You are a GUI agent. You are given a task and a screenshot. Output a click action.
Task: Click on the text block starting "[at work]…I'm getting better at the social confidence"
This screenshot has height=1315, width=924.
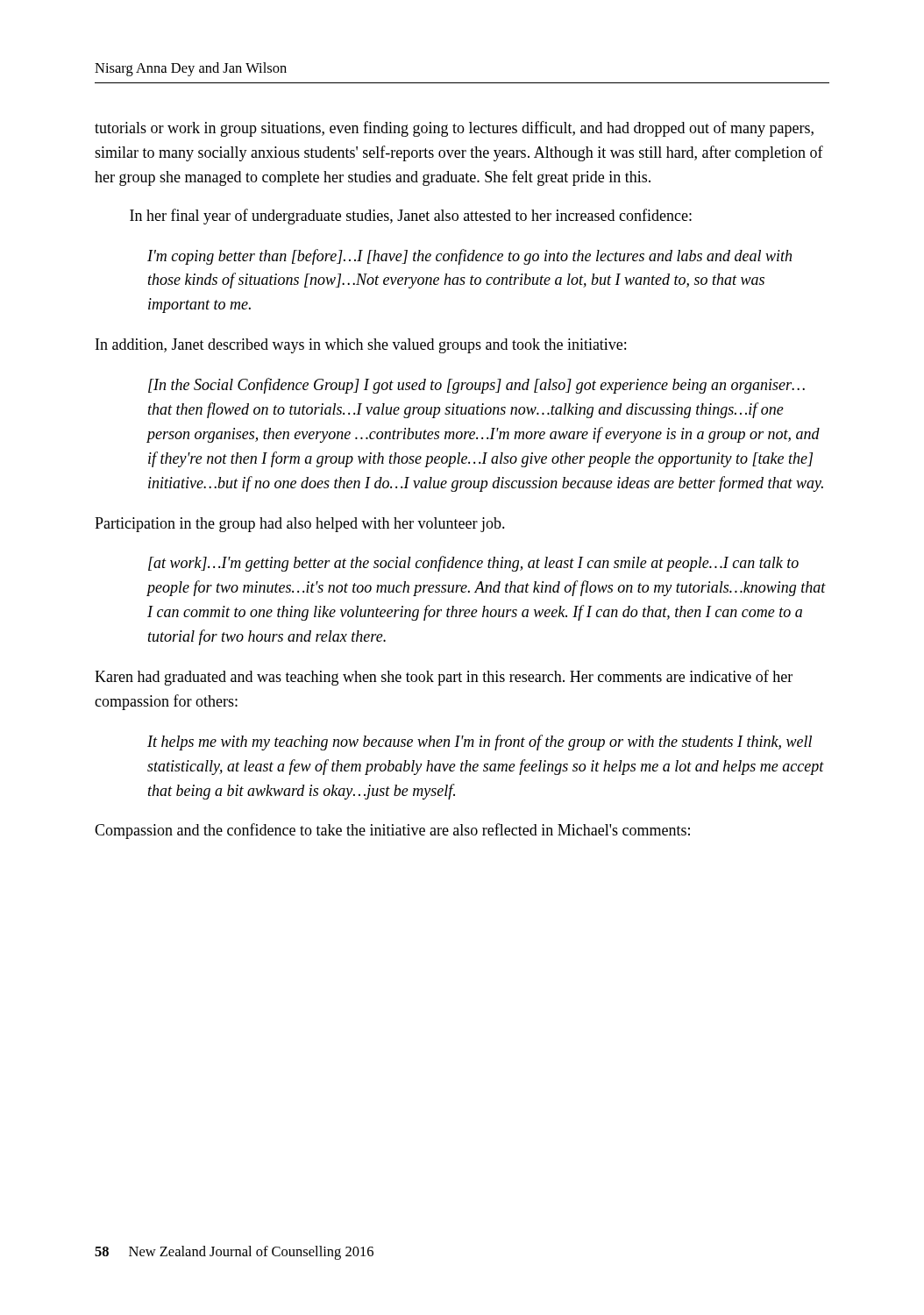(486, 600)
